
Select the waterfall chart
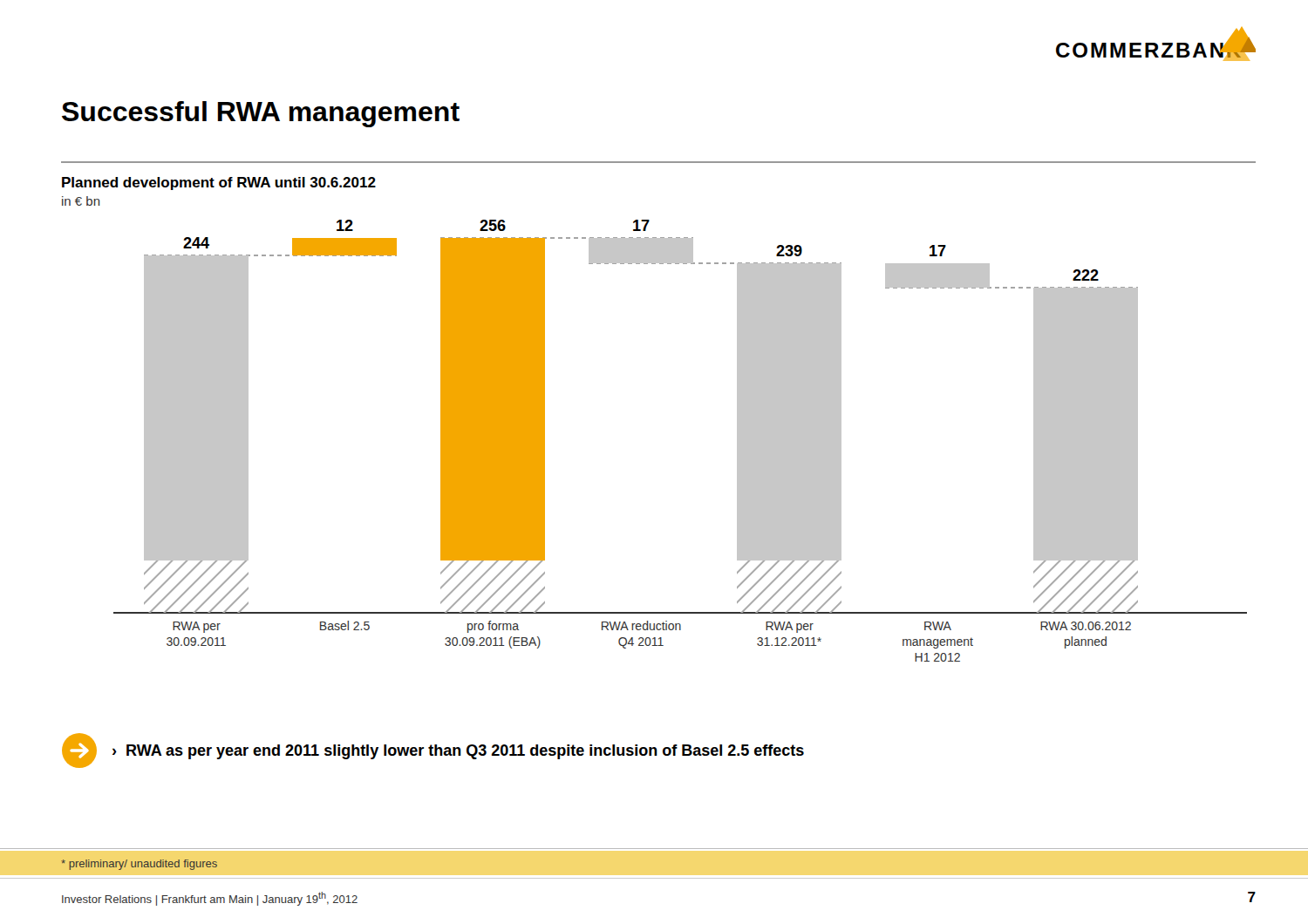(x=658, y=432)
